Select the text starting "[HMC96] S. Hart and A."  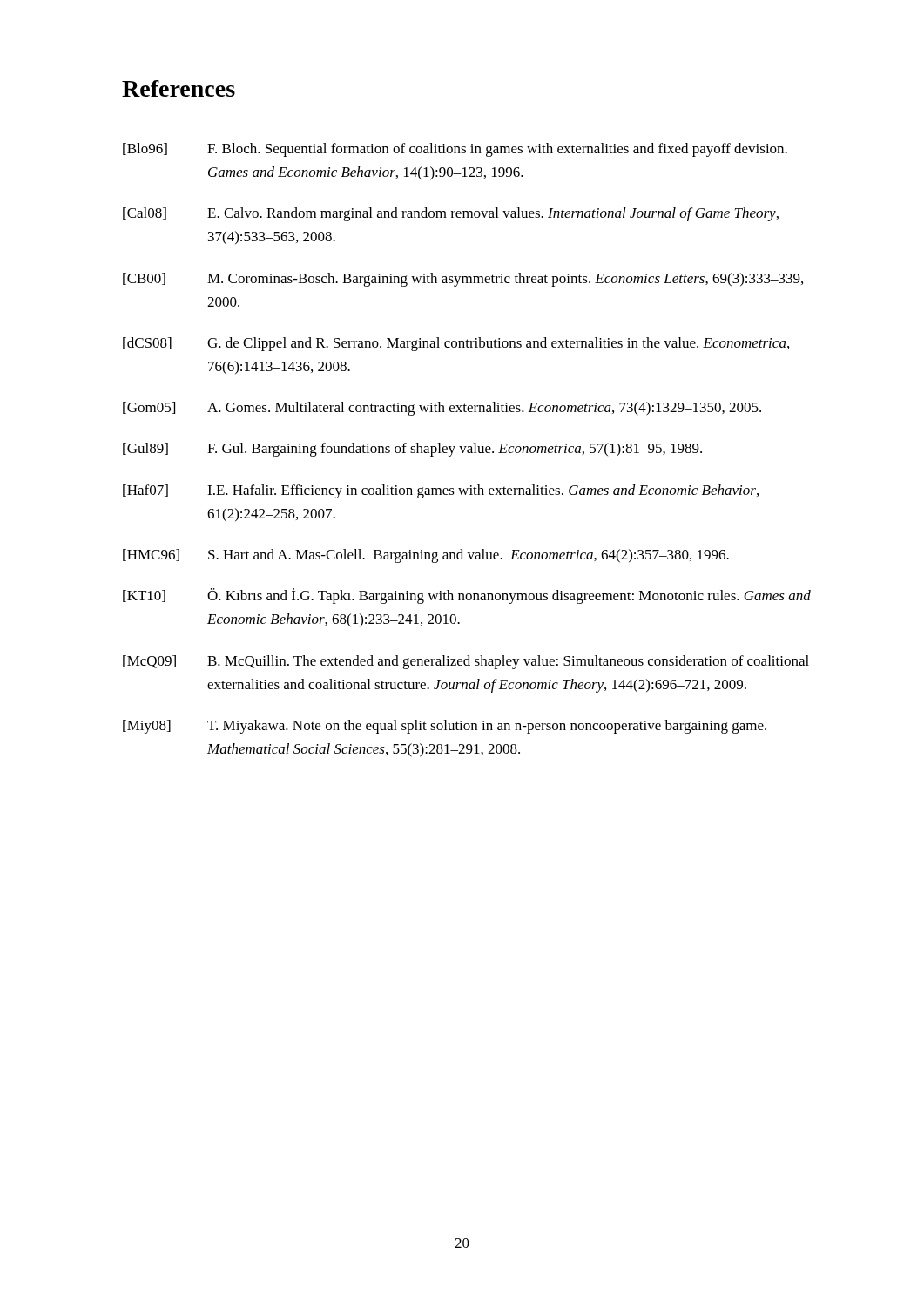[x=470, y=555]
